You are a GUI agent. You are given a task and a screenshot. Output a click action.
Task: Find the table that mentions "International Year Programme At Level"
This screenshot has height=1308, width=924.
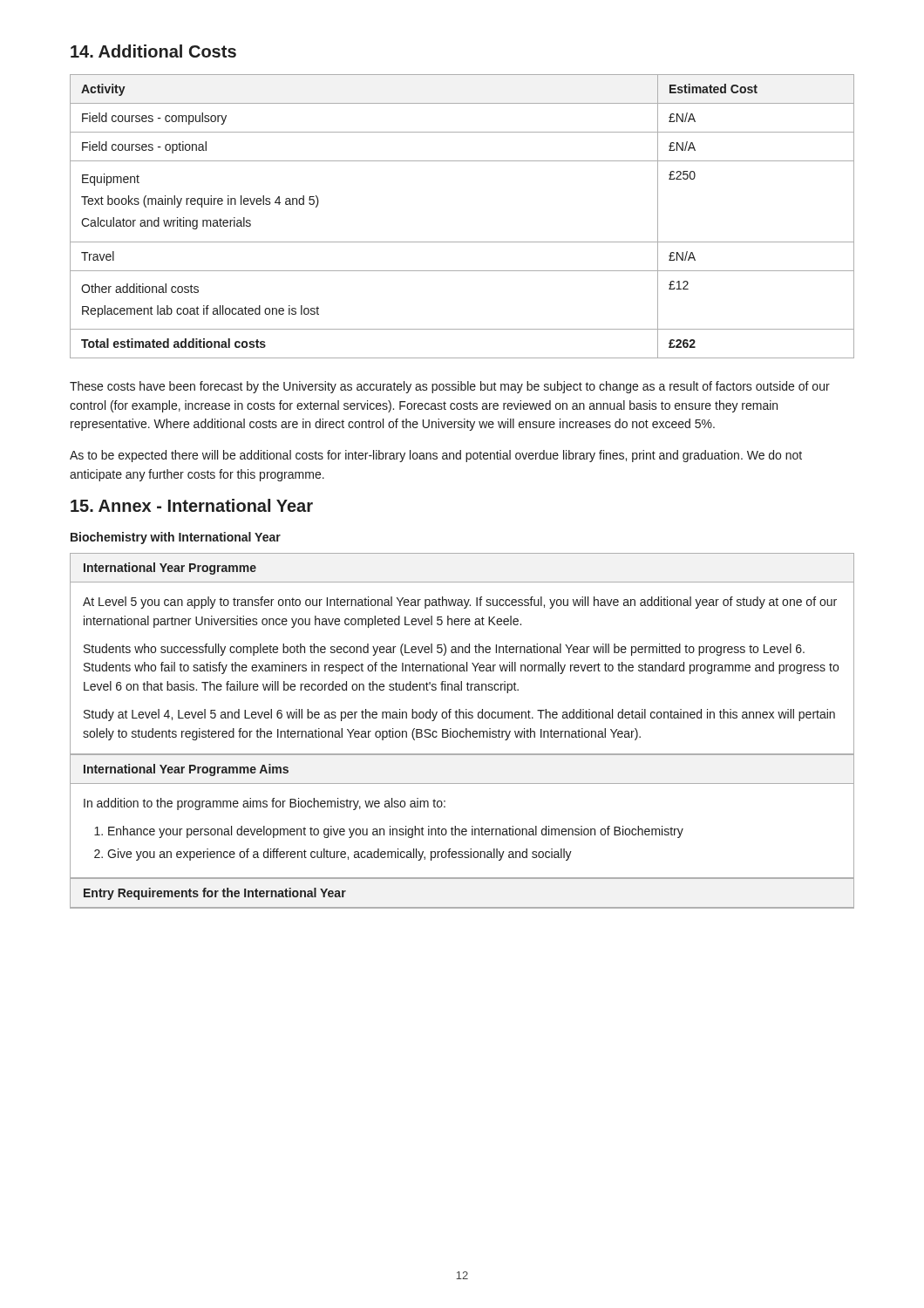pos(462,654)
